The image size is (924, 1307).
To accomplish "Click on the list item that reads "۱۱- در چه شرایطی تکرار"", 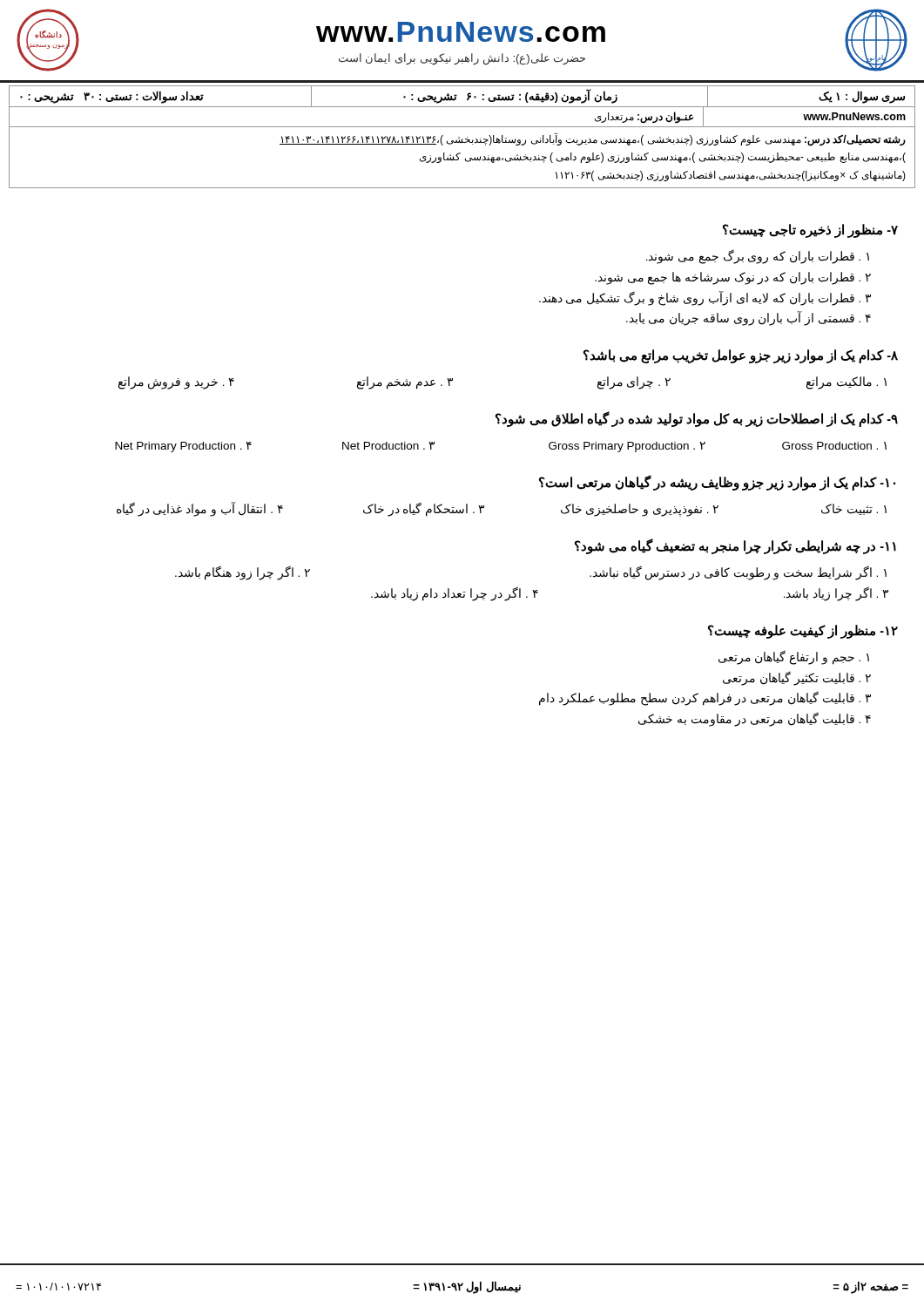I will pyautogui.click(x=736, y=546).
